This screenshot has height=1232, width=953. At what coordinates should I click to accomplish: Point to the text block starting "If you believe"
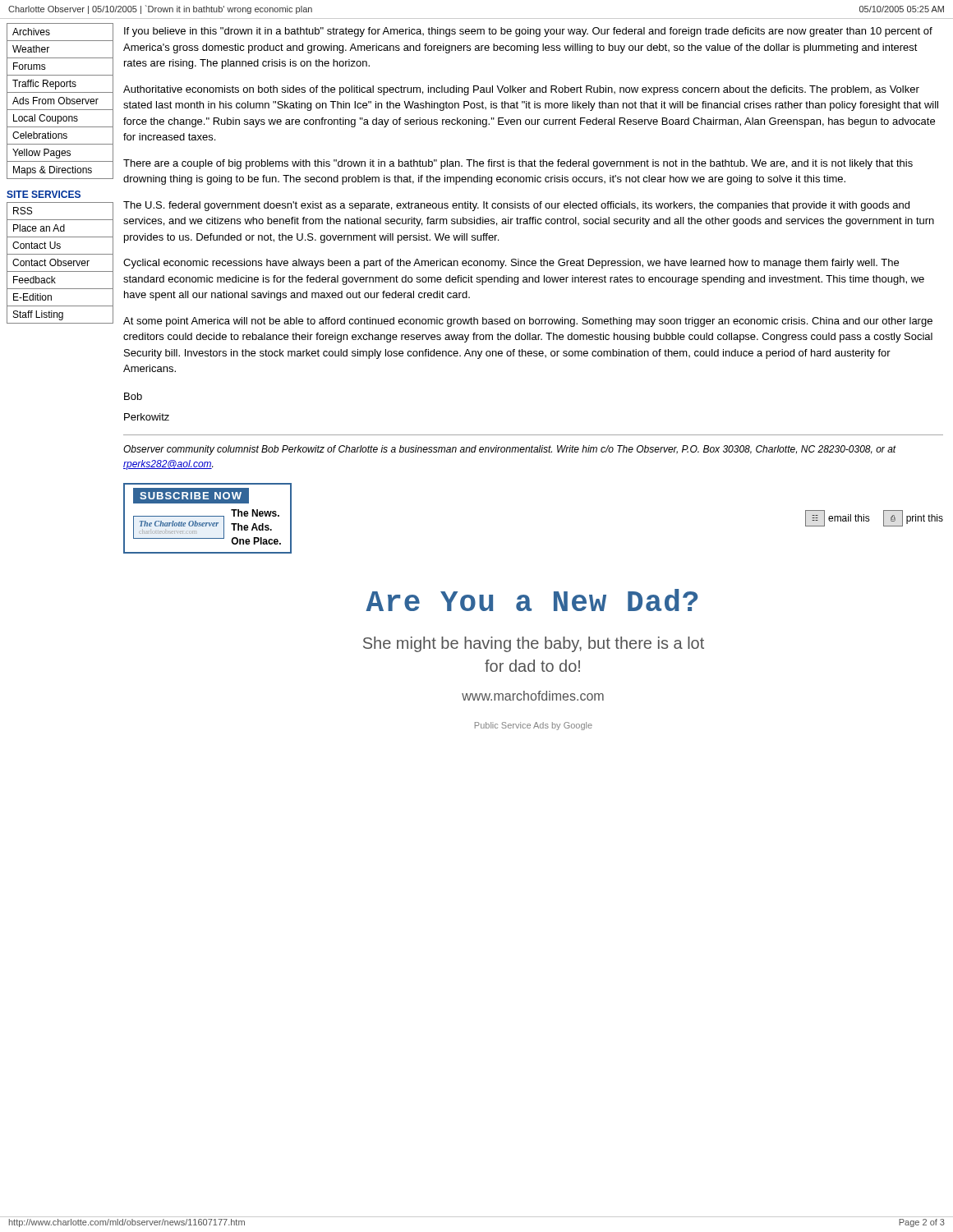(x=528, y=47)
